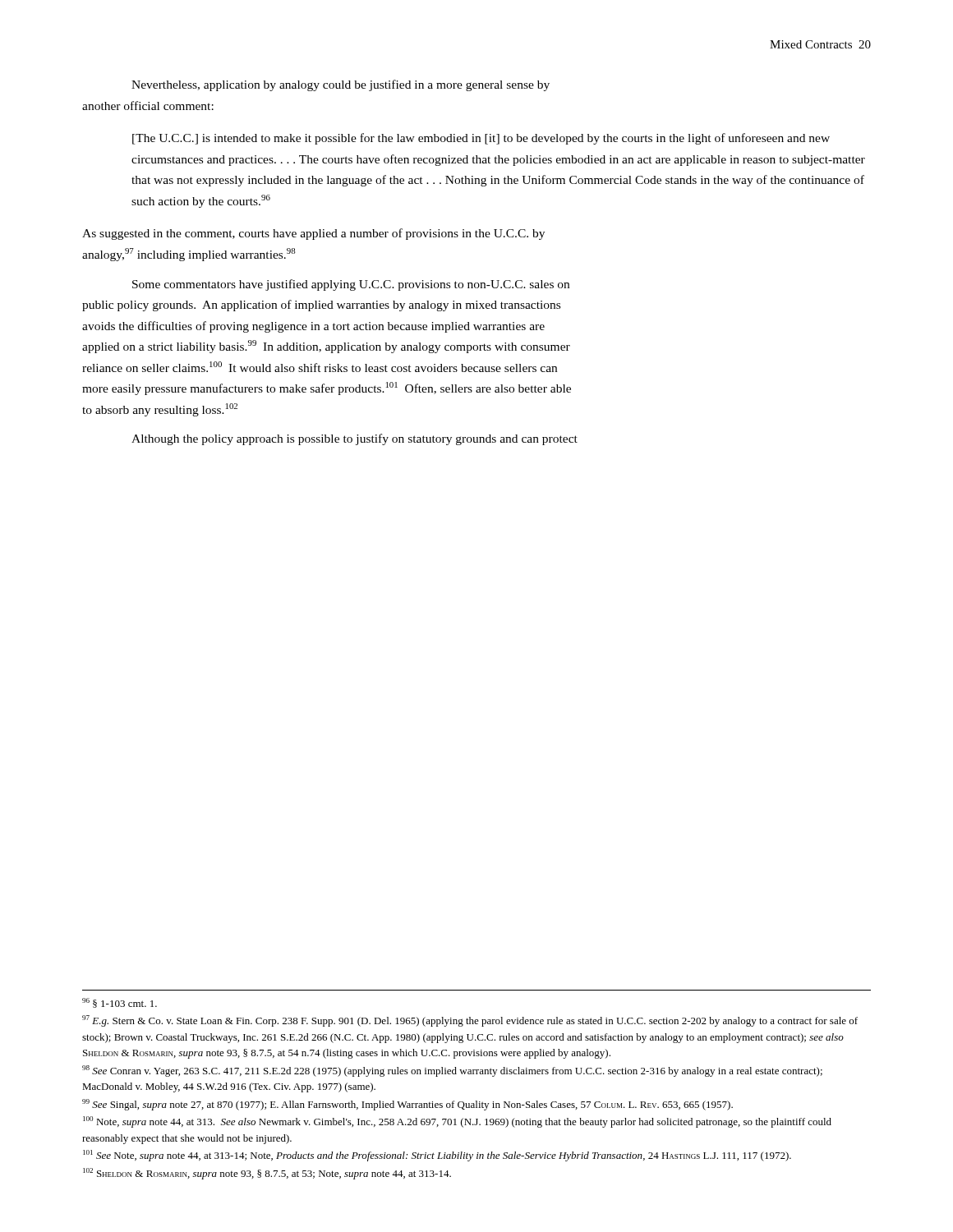Find the element starting "Some commentators have"

(351, 283)
